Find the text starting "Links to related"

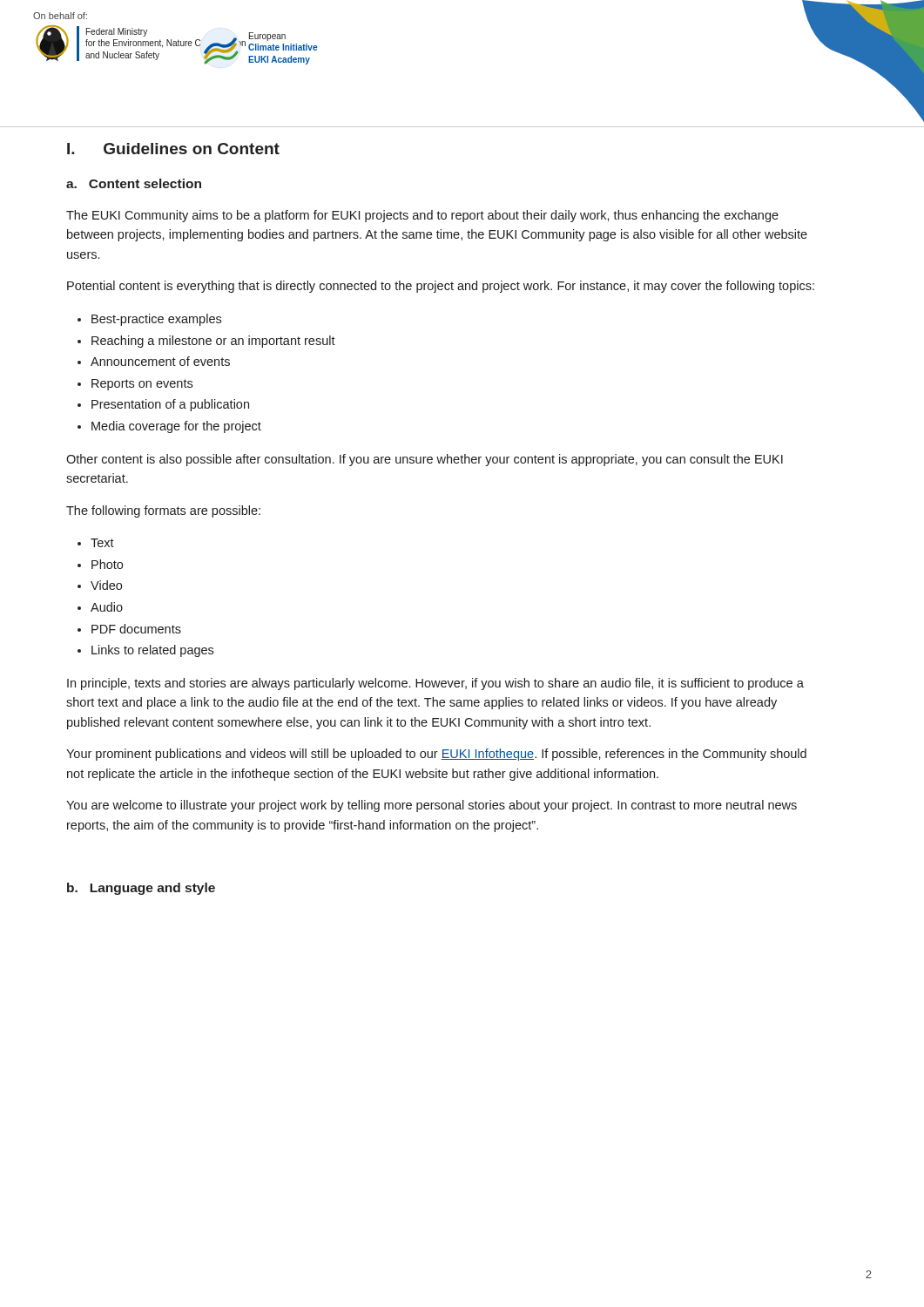(152, 650)
